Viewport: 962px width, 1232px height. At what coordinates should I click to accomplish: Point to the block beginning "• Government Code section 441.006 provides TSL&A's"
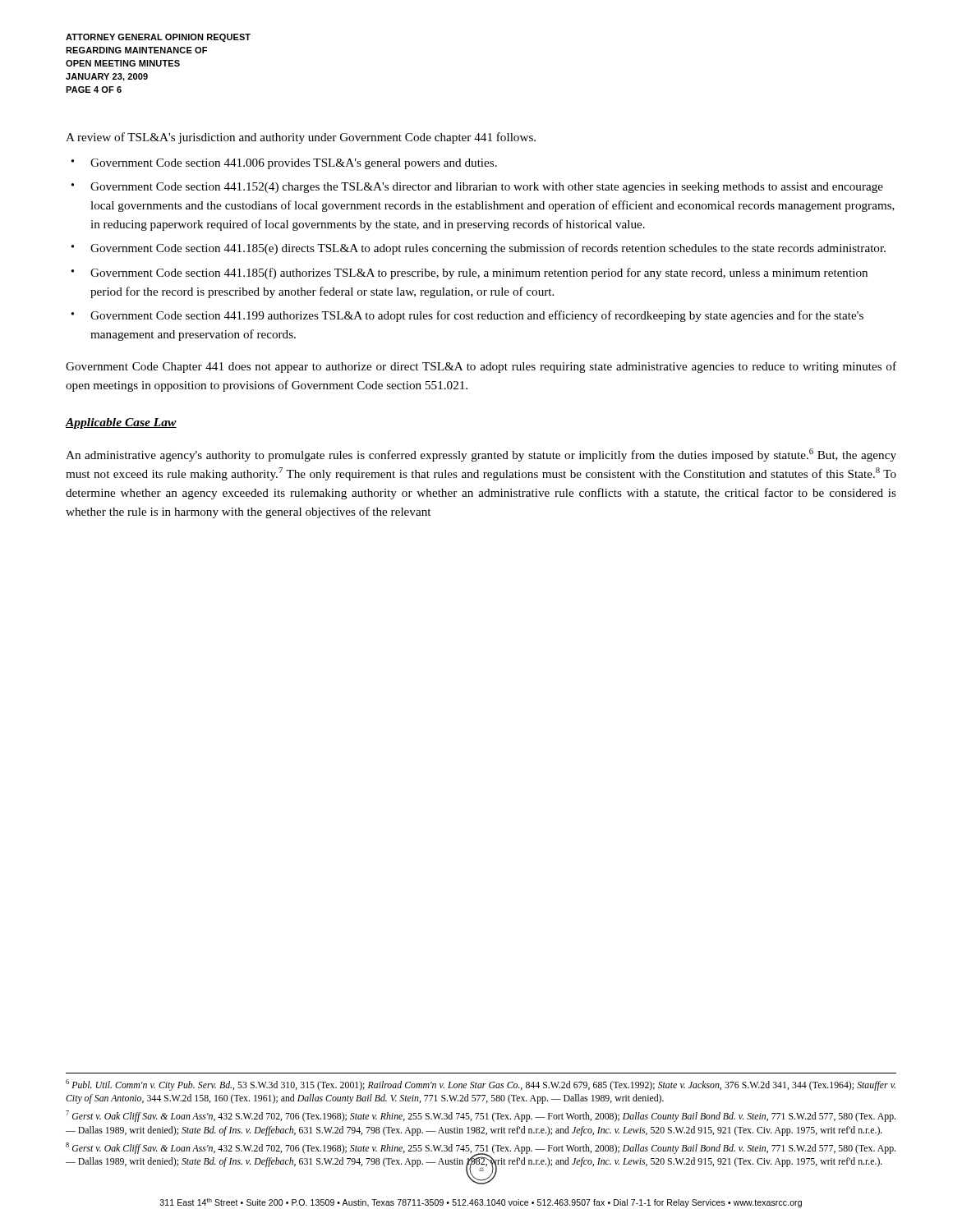(483, 162)
